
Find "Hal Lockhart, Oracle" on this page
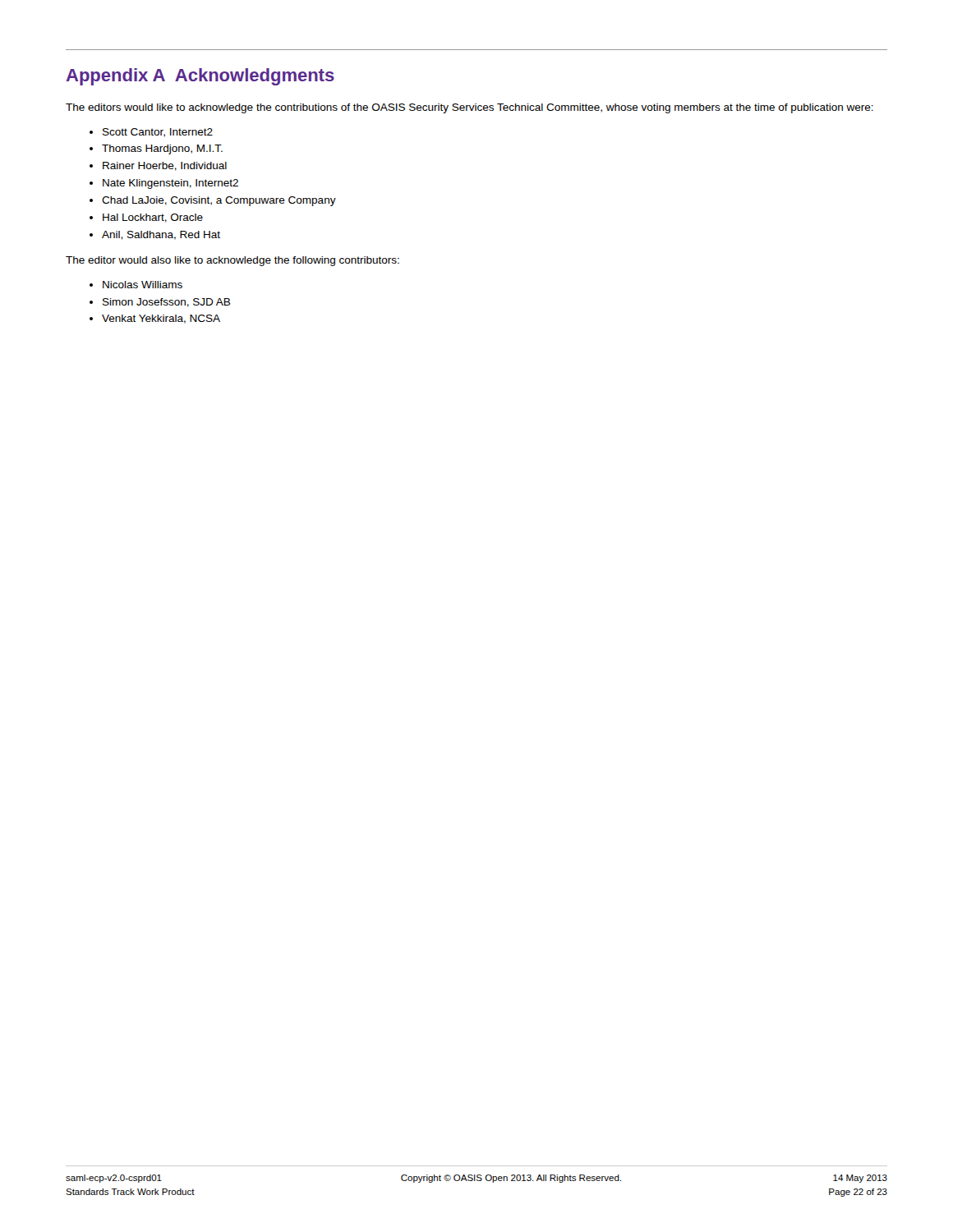click(x=152, y=217)
